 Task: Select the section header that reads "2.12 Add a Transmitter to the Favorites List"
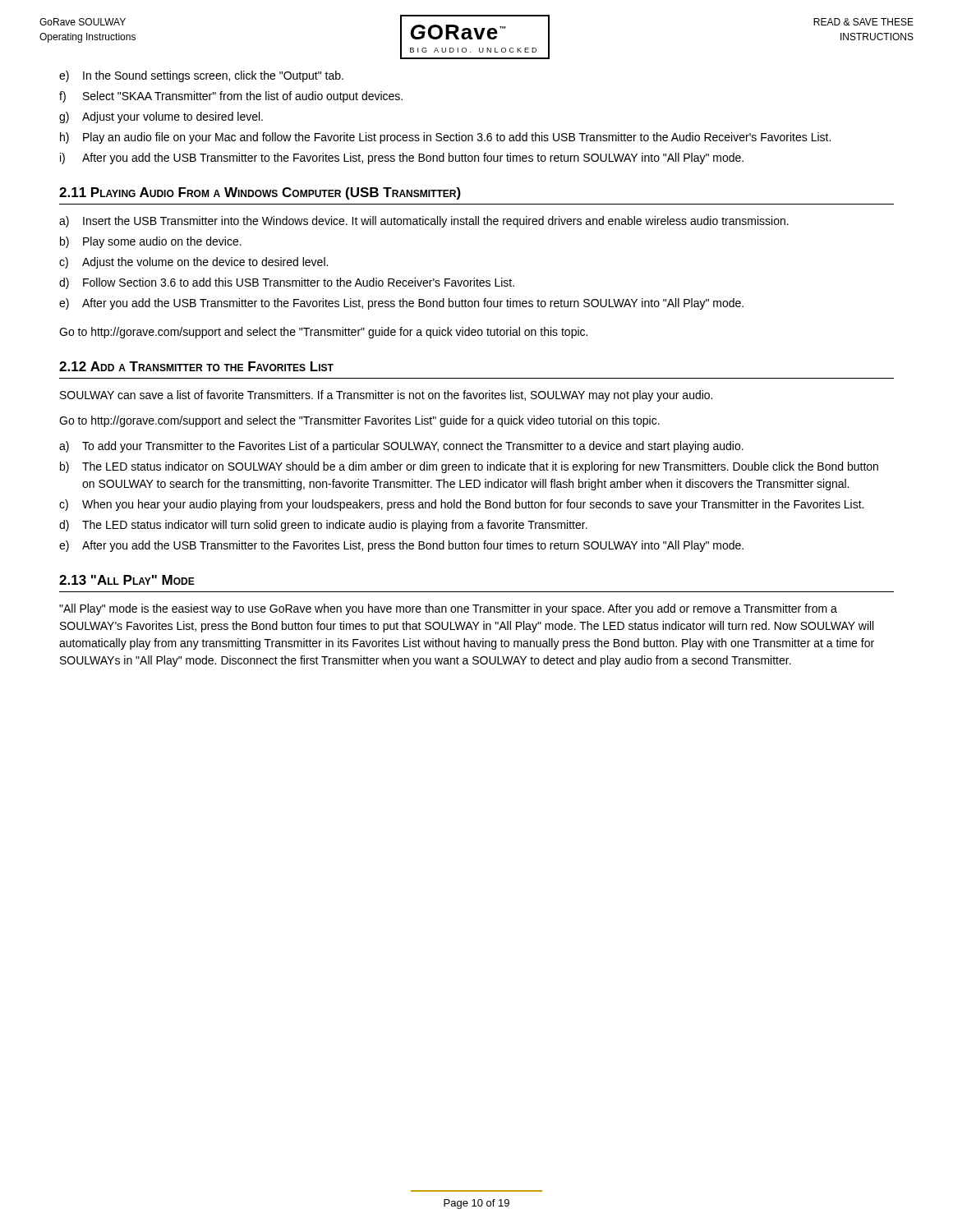[x=196, y=367]
